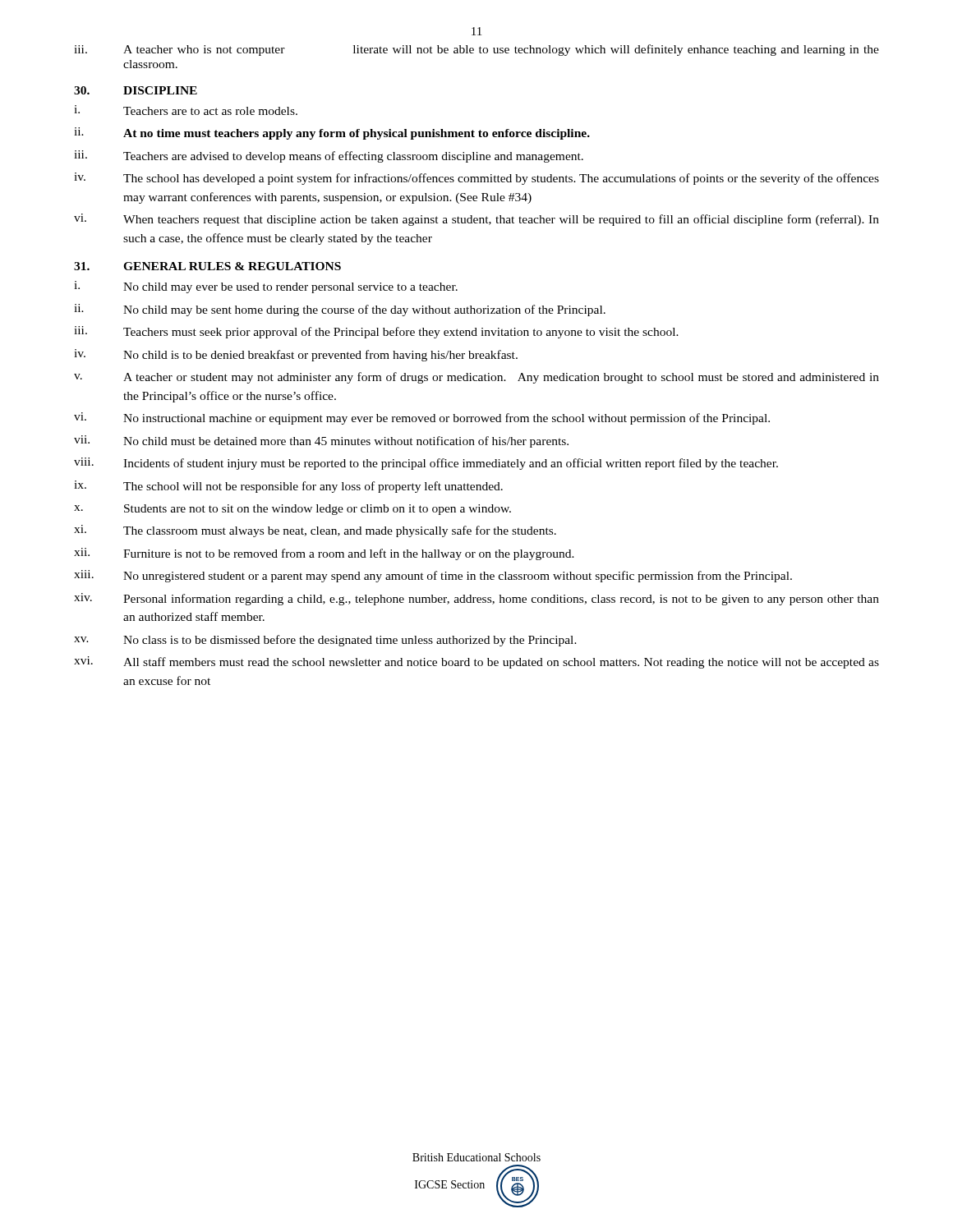The image size is (953, 1232).
Task: Click on the list item with the text "v. A teacher or"
Action: tap(476, 387)
